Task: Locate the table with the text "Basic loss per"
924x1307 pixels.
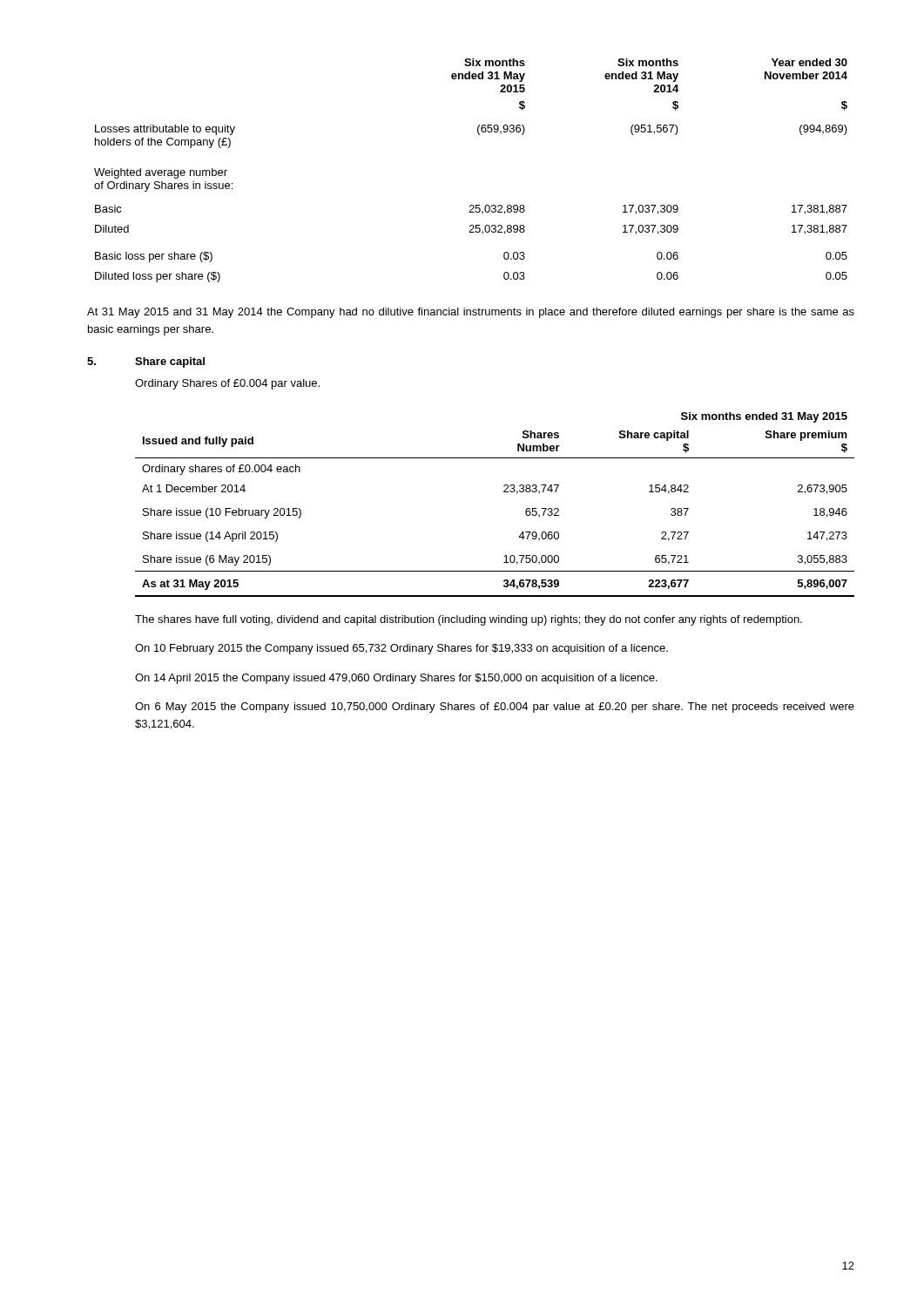Action: [x=471, y=169]
